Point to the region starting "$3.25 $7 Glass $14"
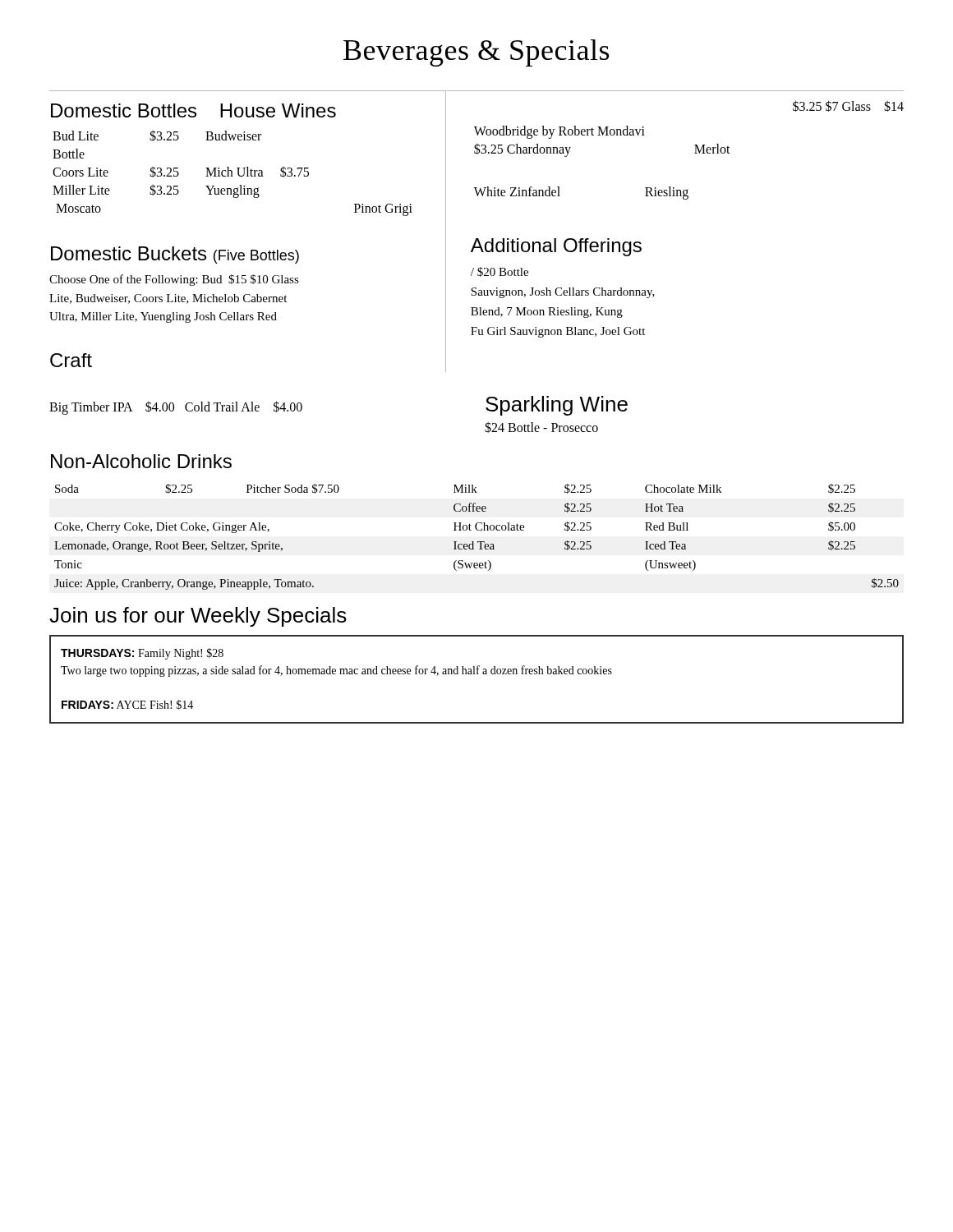The image size is (953, 1232). tap(848, 106)
